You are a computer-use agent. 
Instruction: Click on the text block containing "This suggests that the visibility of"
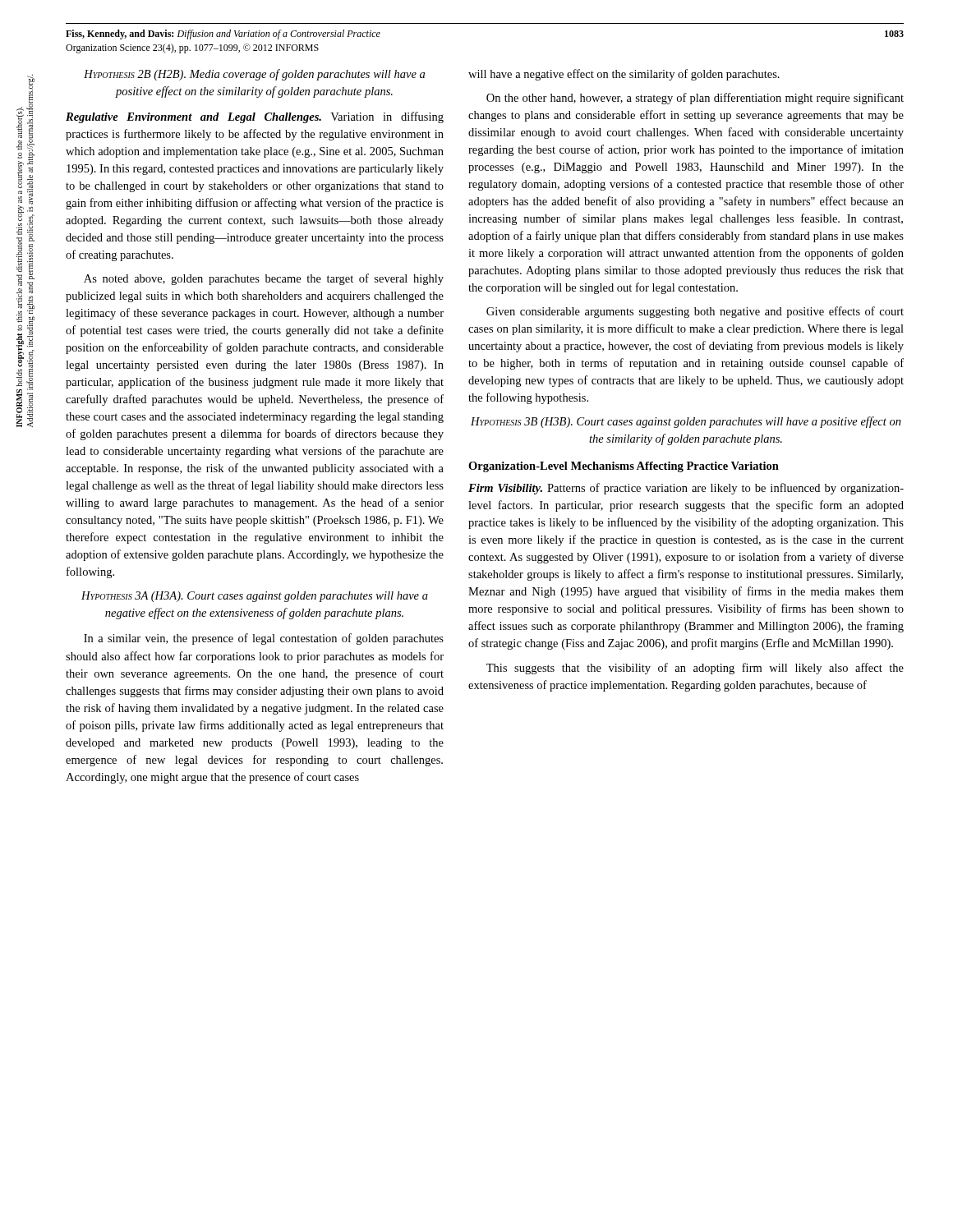[x=686, y=676]
